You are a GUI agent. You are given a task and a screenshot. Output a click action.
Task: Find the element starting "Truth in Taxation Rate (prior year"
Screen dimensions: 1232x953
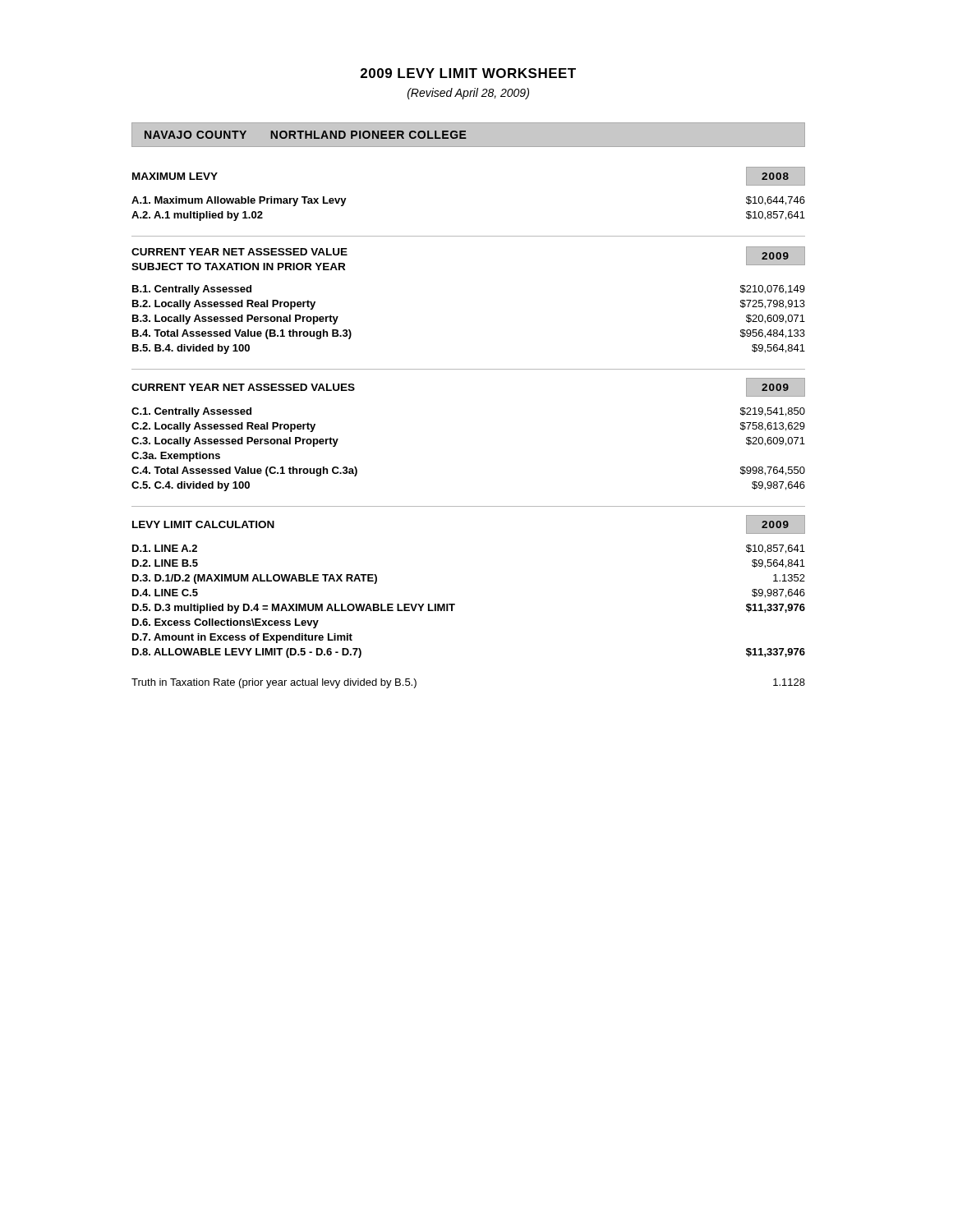pos(272,683)
